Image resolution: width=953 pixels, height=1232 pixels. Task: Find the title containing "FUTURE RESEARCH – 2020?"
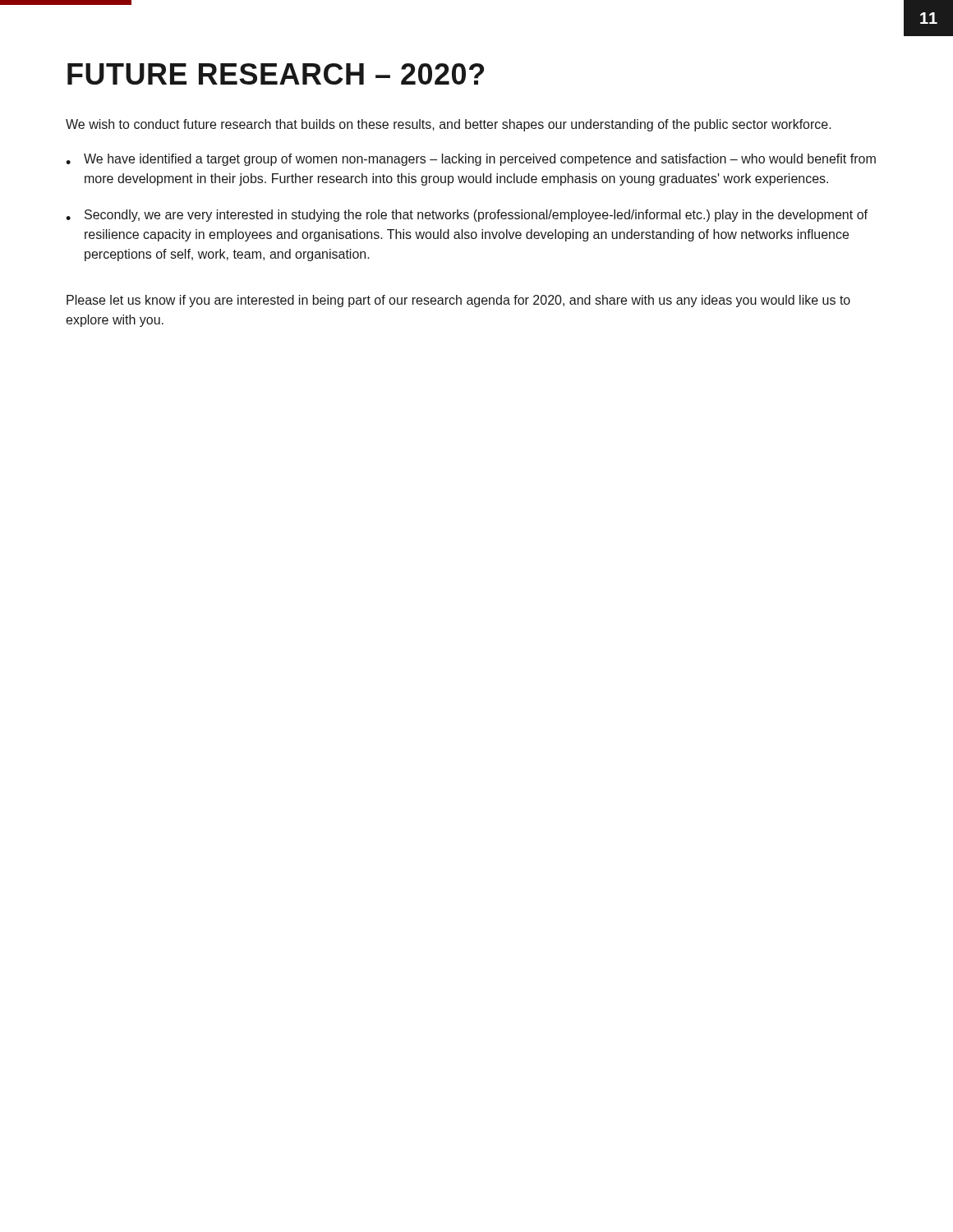(476, 75)
